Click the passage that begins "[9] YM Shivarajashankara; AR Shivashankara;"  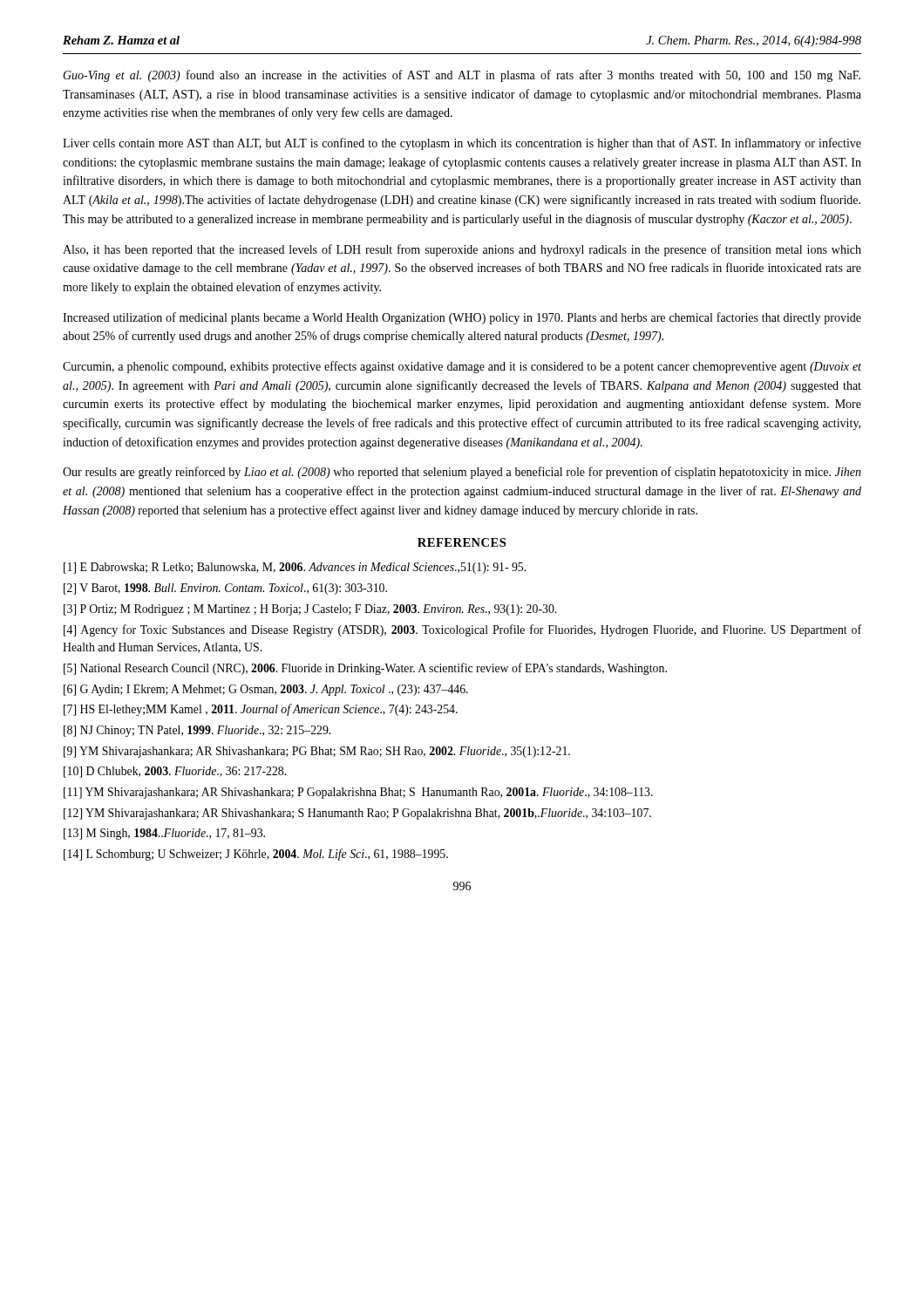(x=317, y=751)
